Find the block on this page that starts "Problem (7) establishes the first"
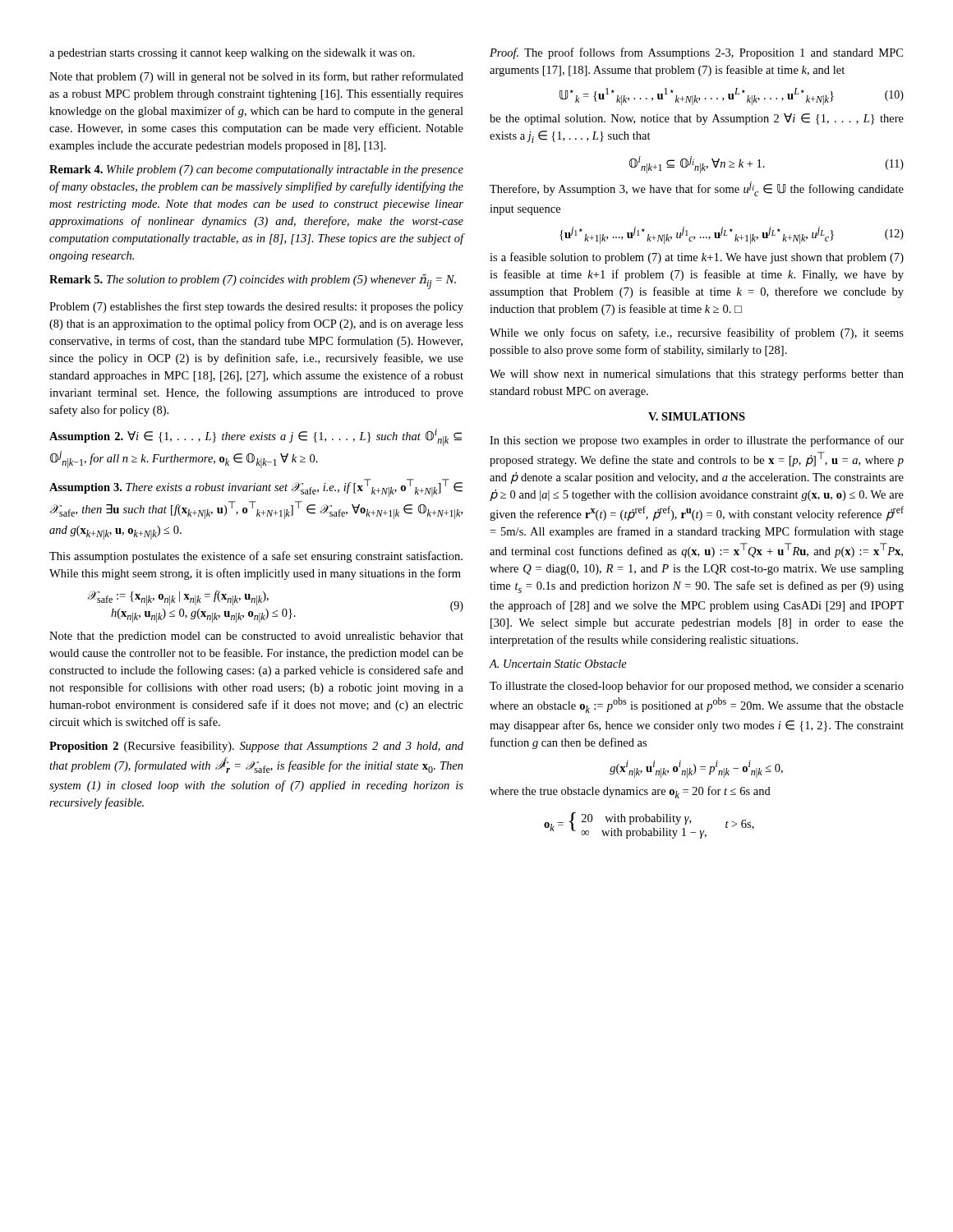 256,358
